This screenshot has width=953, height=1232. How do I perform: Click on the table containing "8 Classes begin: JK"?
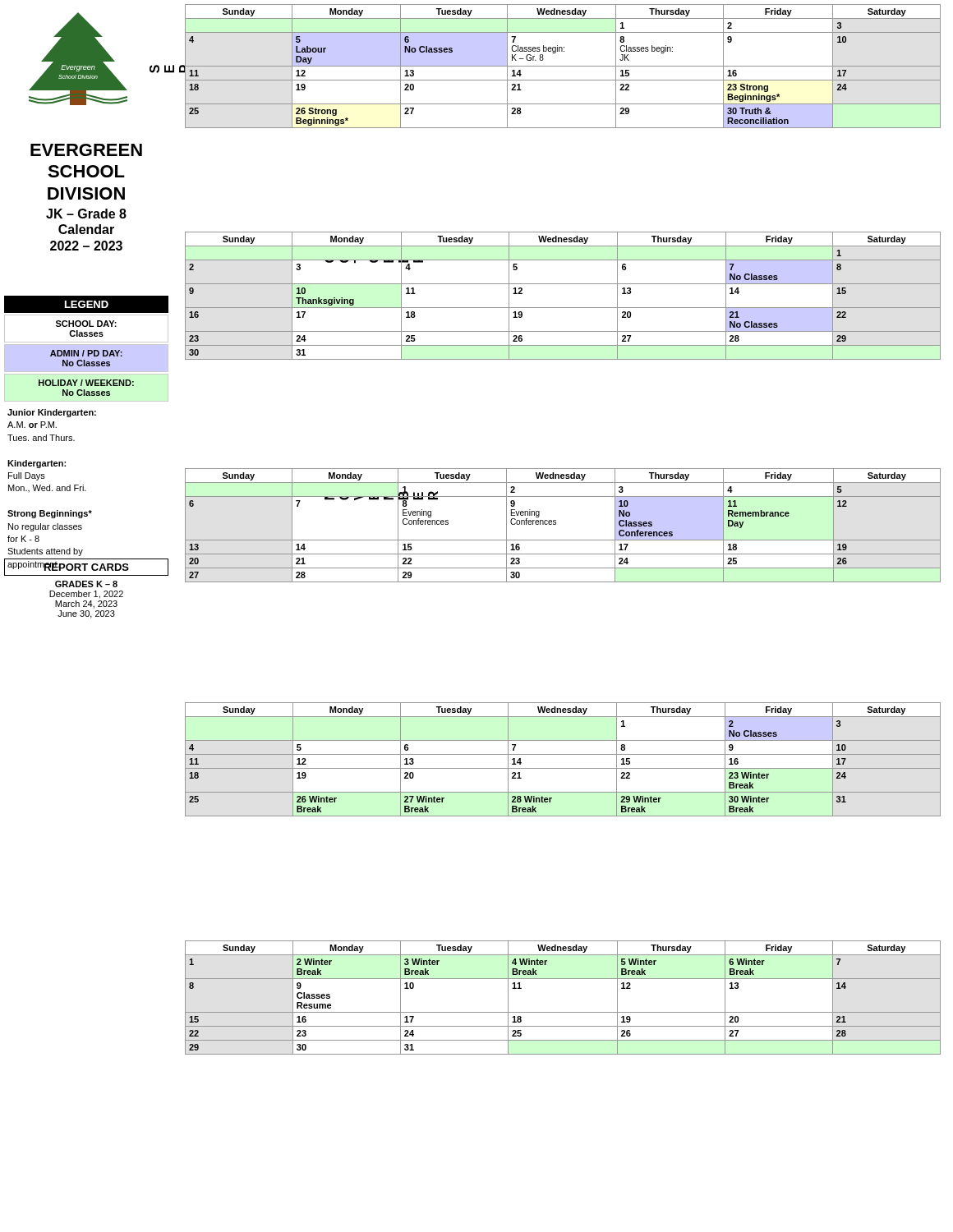[563, 66]
